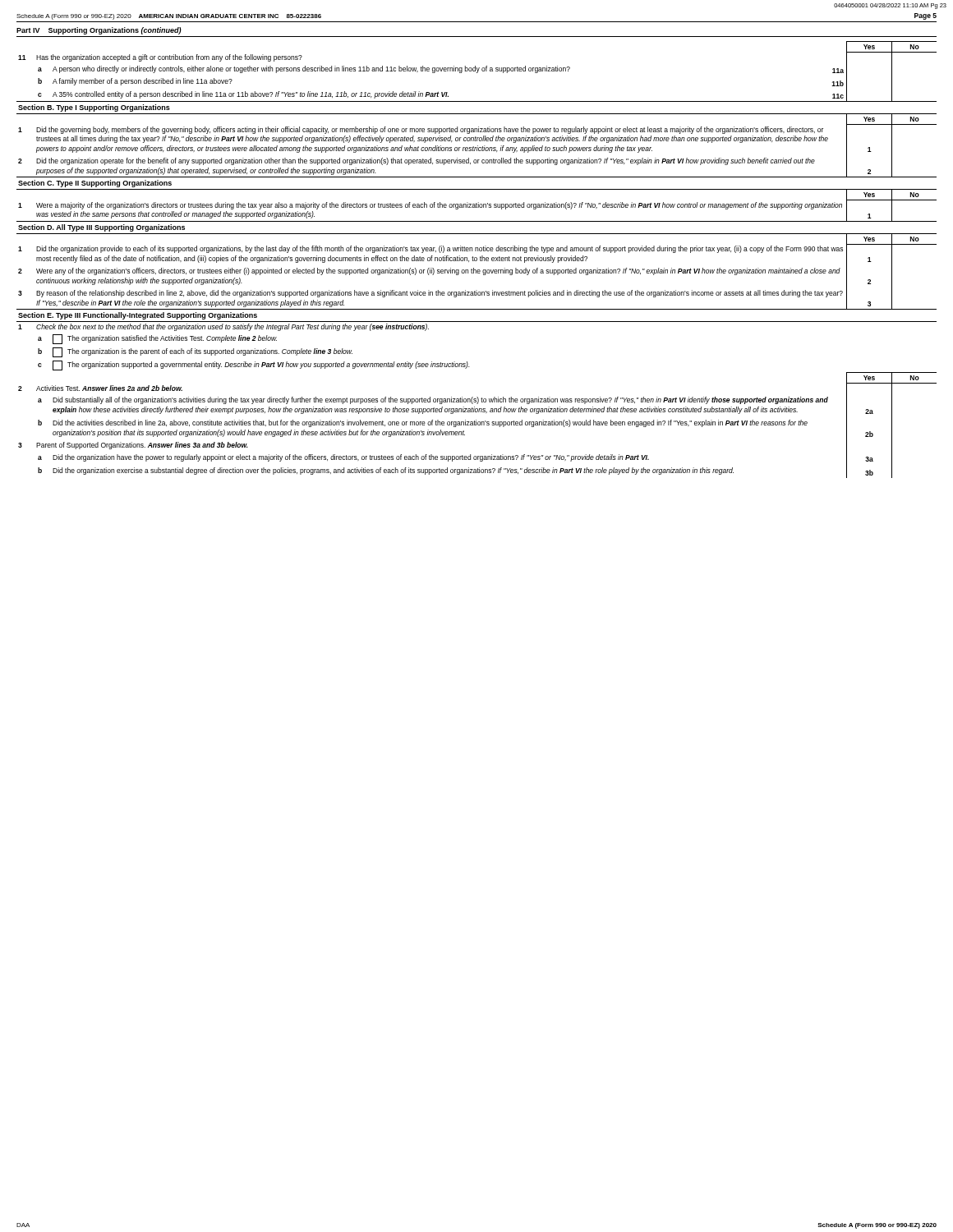Select the list item that says "a The organization satisfied the"

click(x=157, y=339)
